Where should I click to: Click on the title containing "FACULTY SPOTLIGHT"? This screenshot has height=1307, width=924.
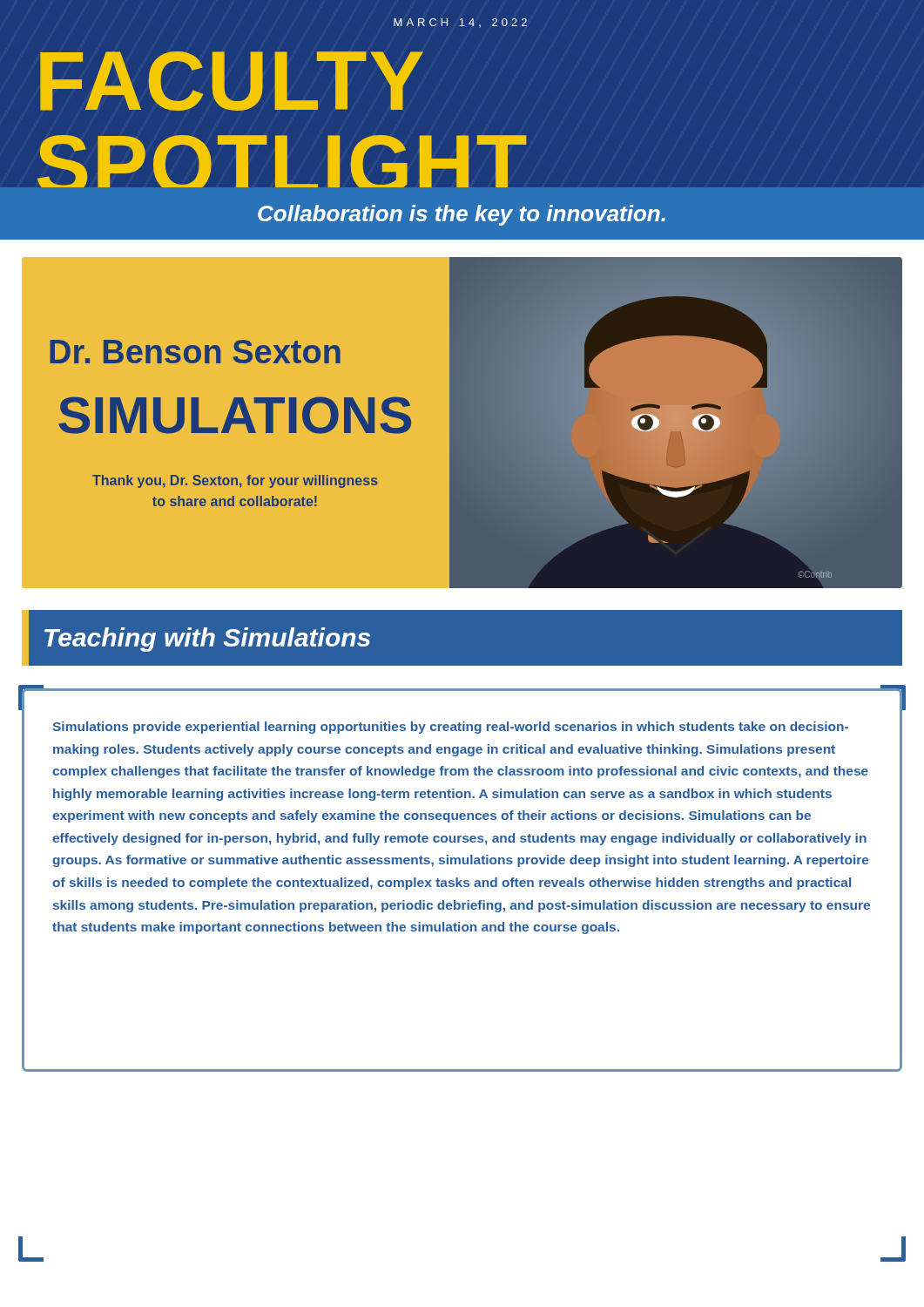[x=282, y=123]
